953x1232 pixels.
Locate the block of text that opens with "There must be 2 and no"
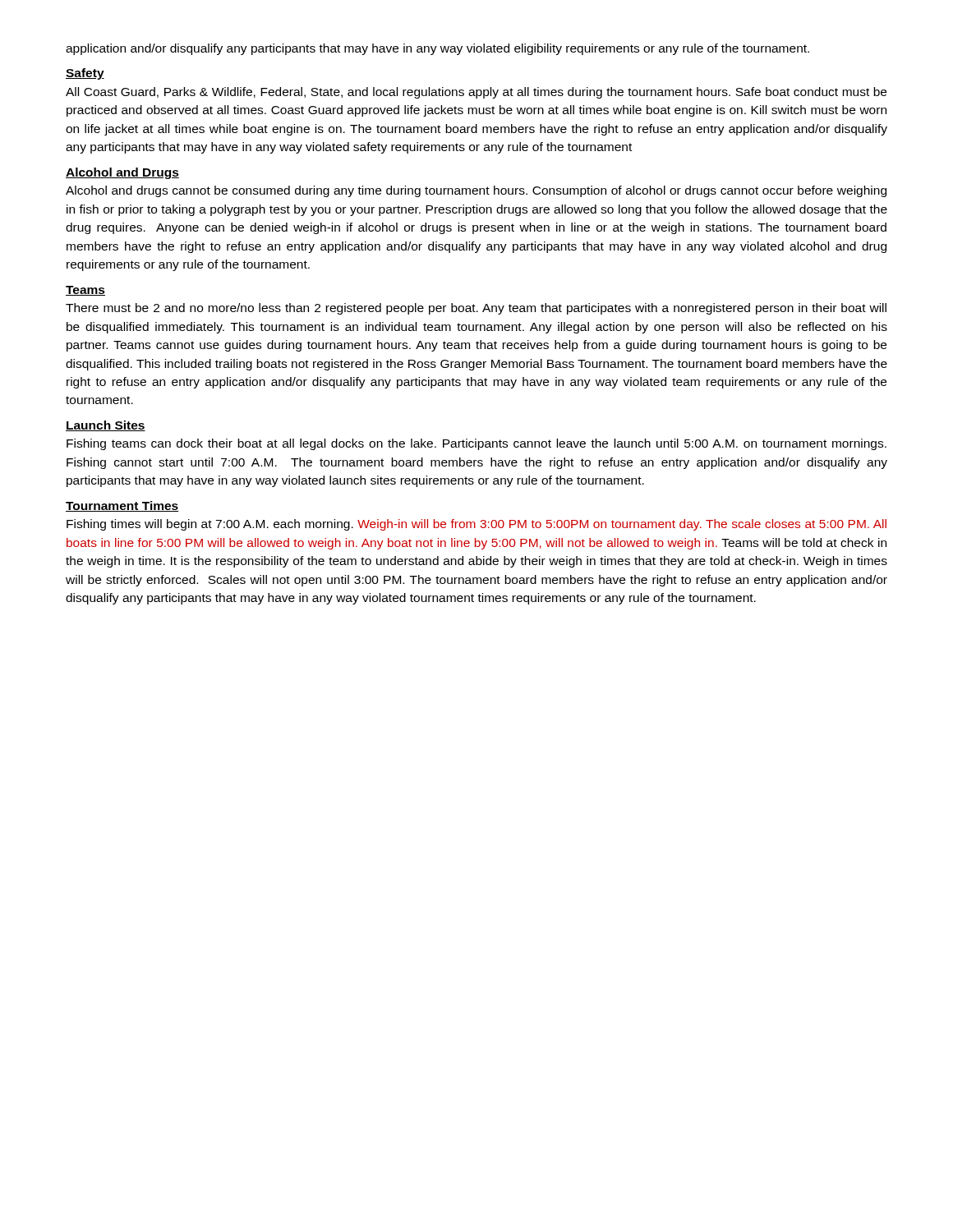coord(476,354)
